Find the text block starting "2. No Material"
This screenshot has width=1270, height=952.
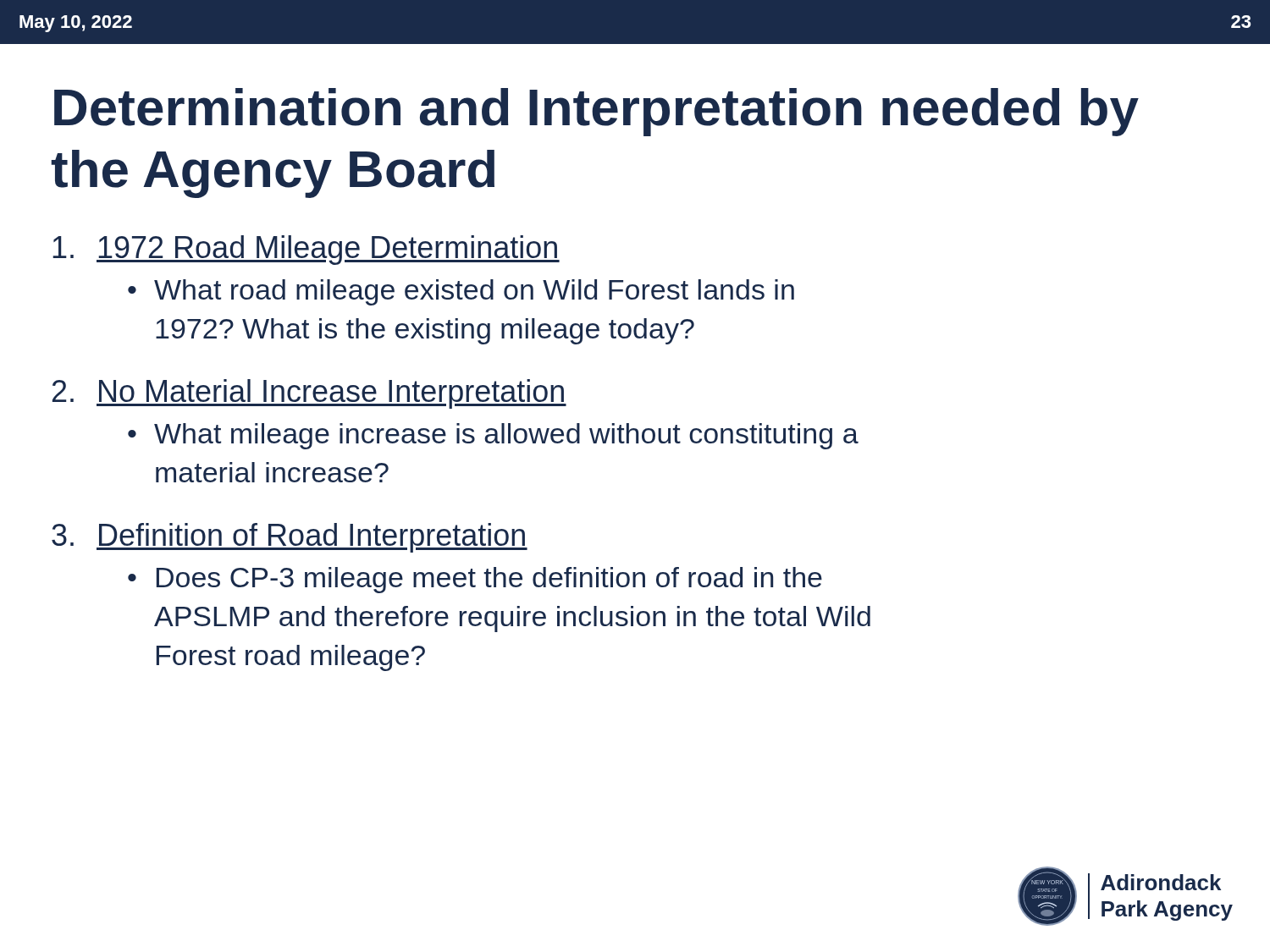tap(308, 392)
